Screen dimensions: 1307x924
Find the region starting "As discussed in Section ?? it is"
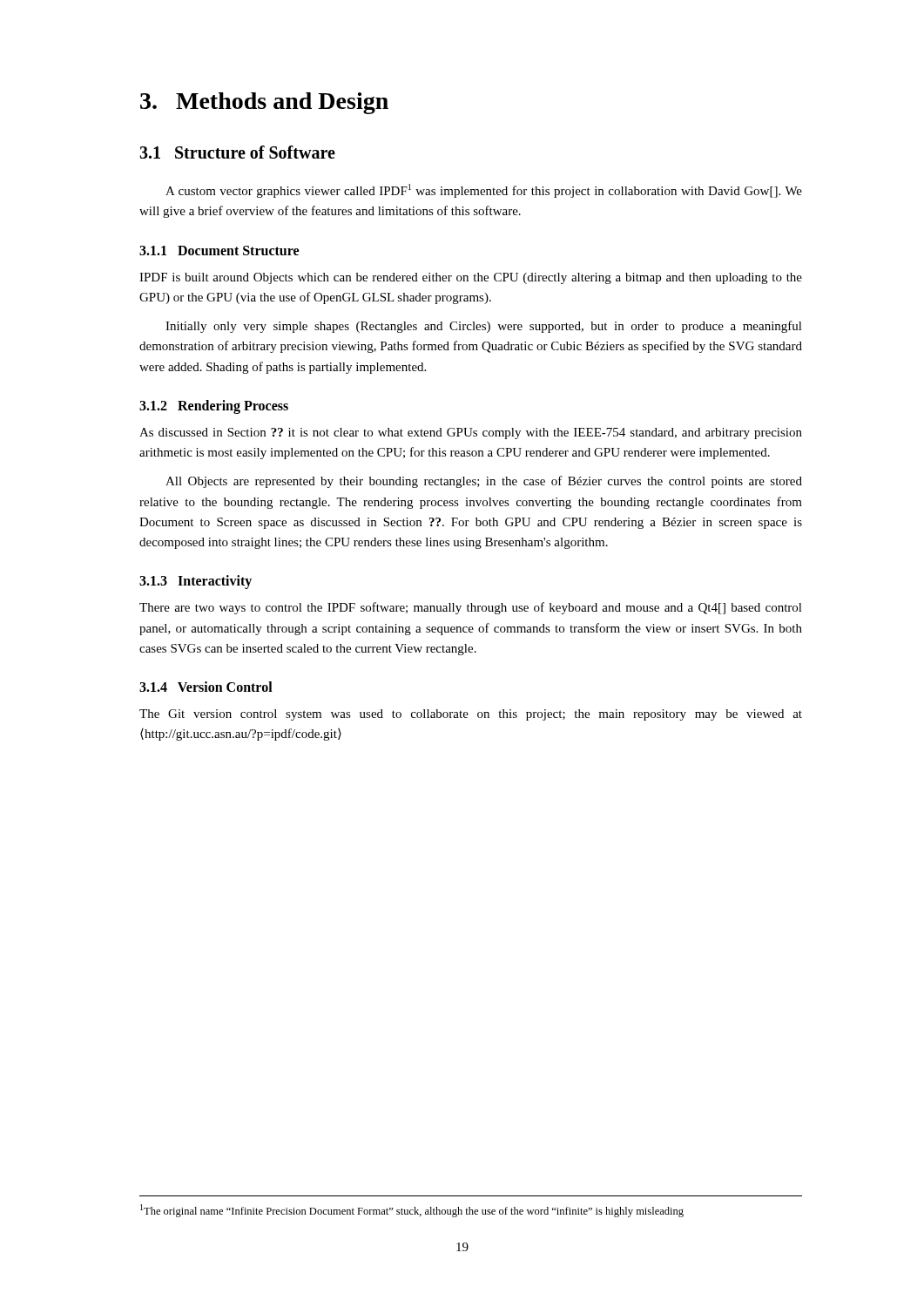471,442
